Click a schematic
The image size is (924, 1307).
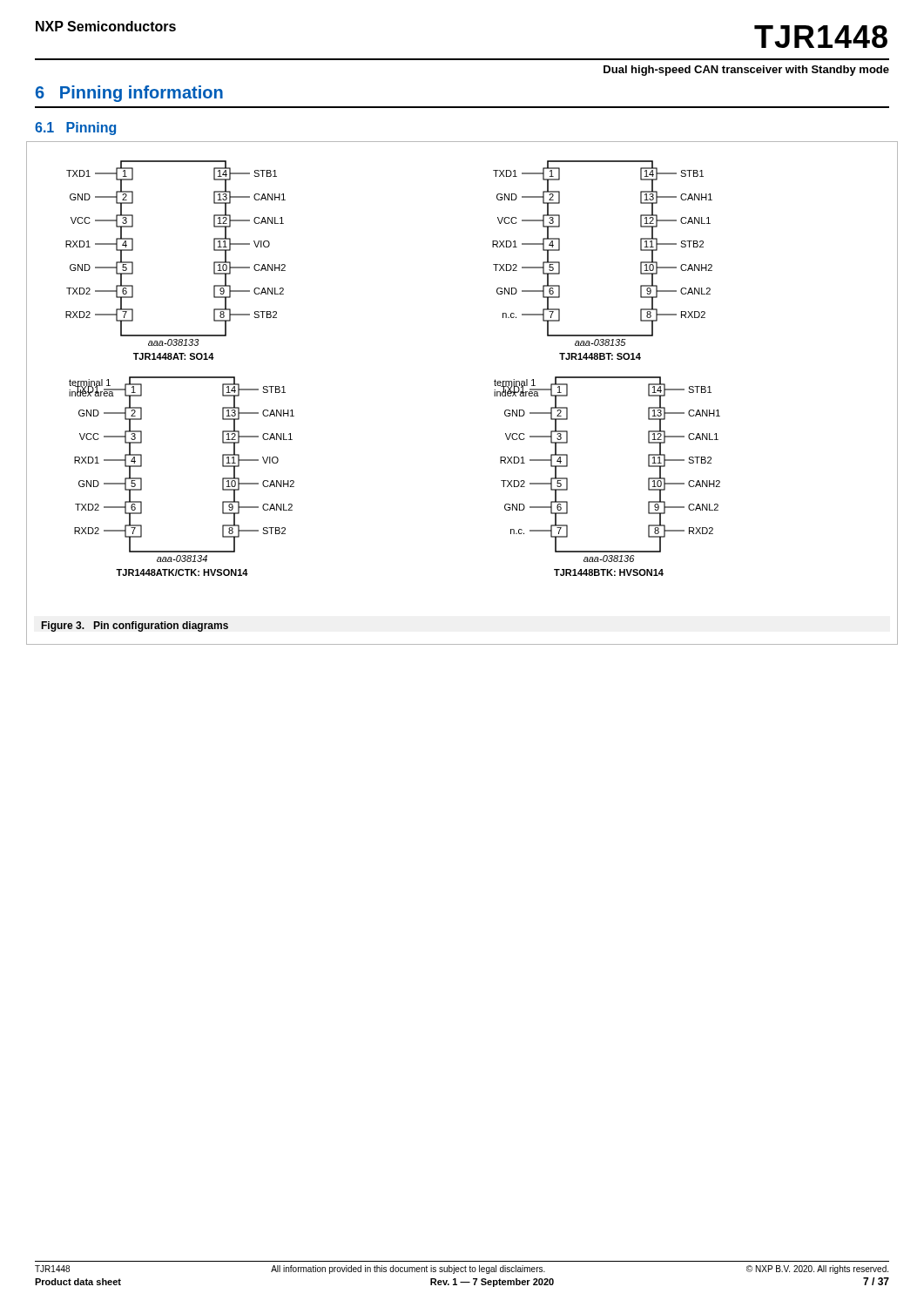pos(462,393)
